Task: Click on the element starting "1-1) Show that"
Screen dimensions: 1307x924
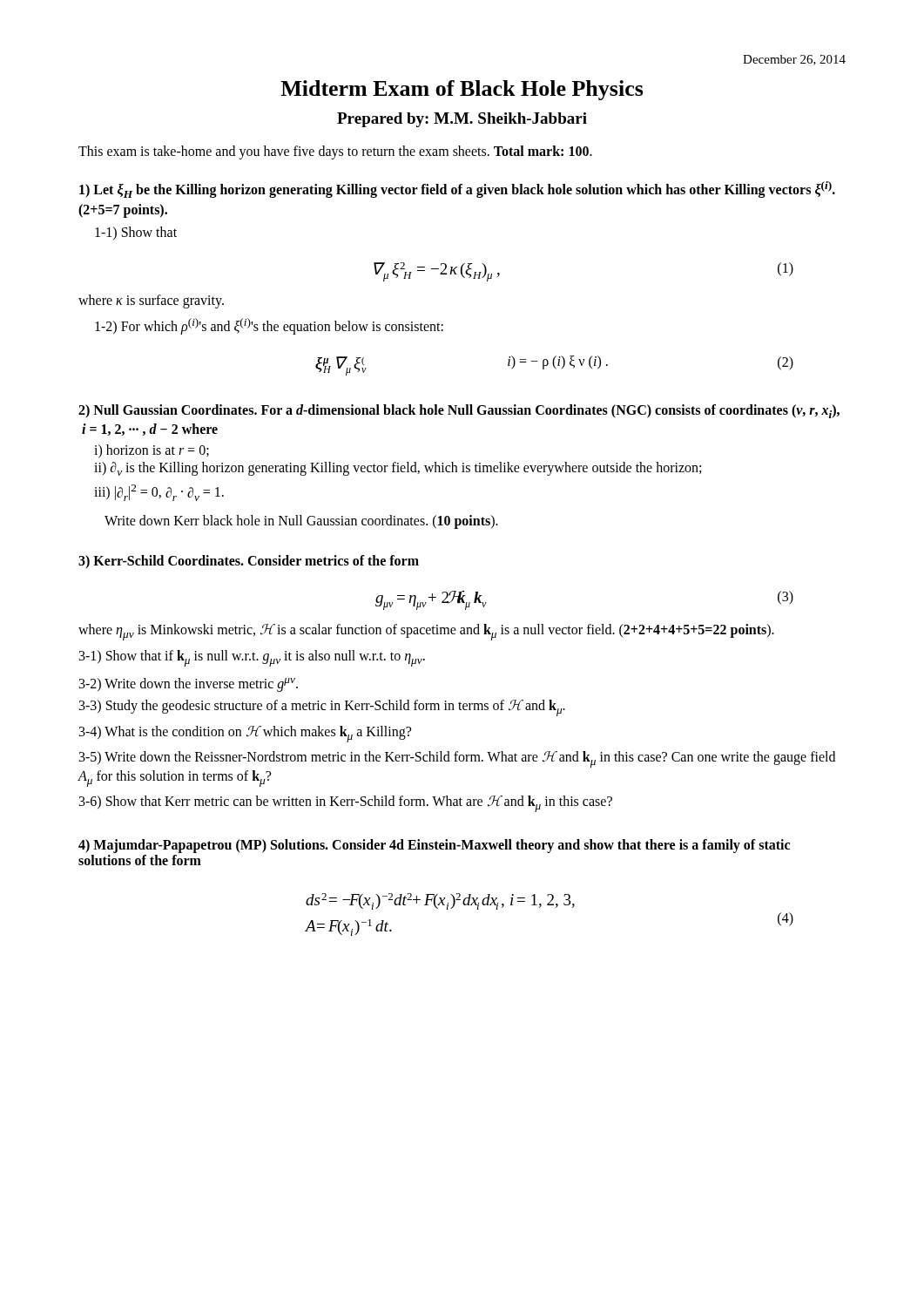Action: (135, 232)
